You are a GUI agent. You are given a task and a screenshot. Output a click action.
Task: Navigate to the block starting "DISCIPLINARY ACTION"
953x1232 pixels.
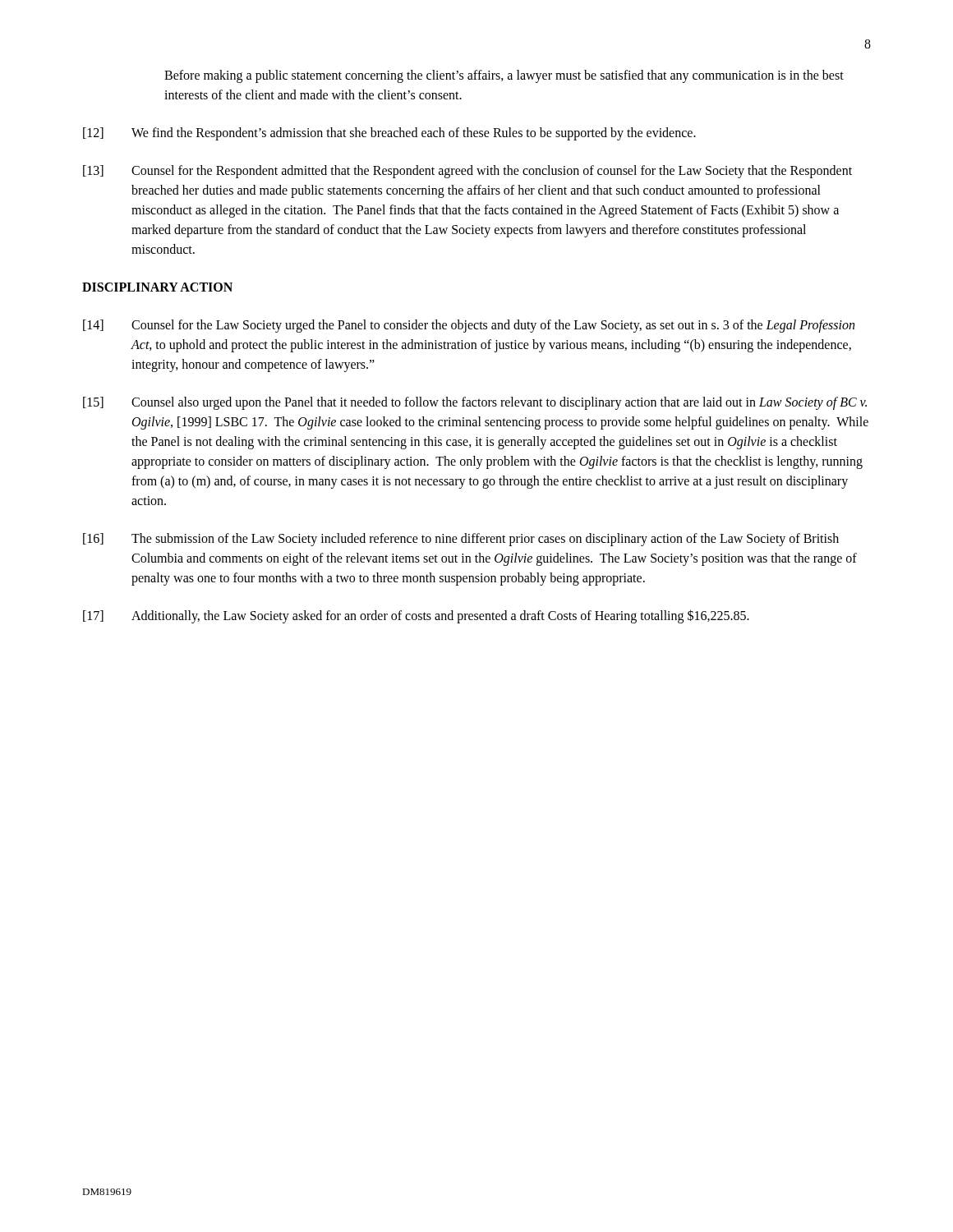157,287
